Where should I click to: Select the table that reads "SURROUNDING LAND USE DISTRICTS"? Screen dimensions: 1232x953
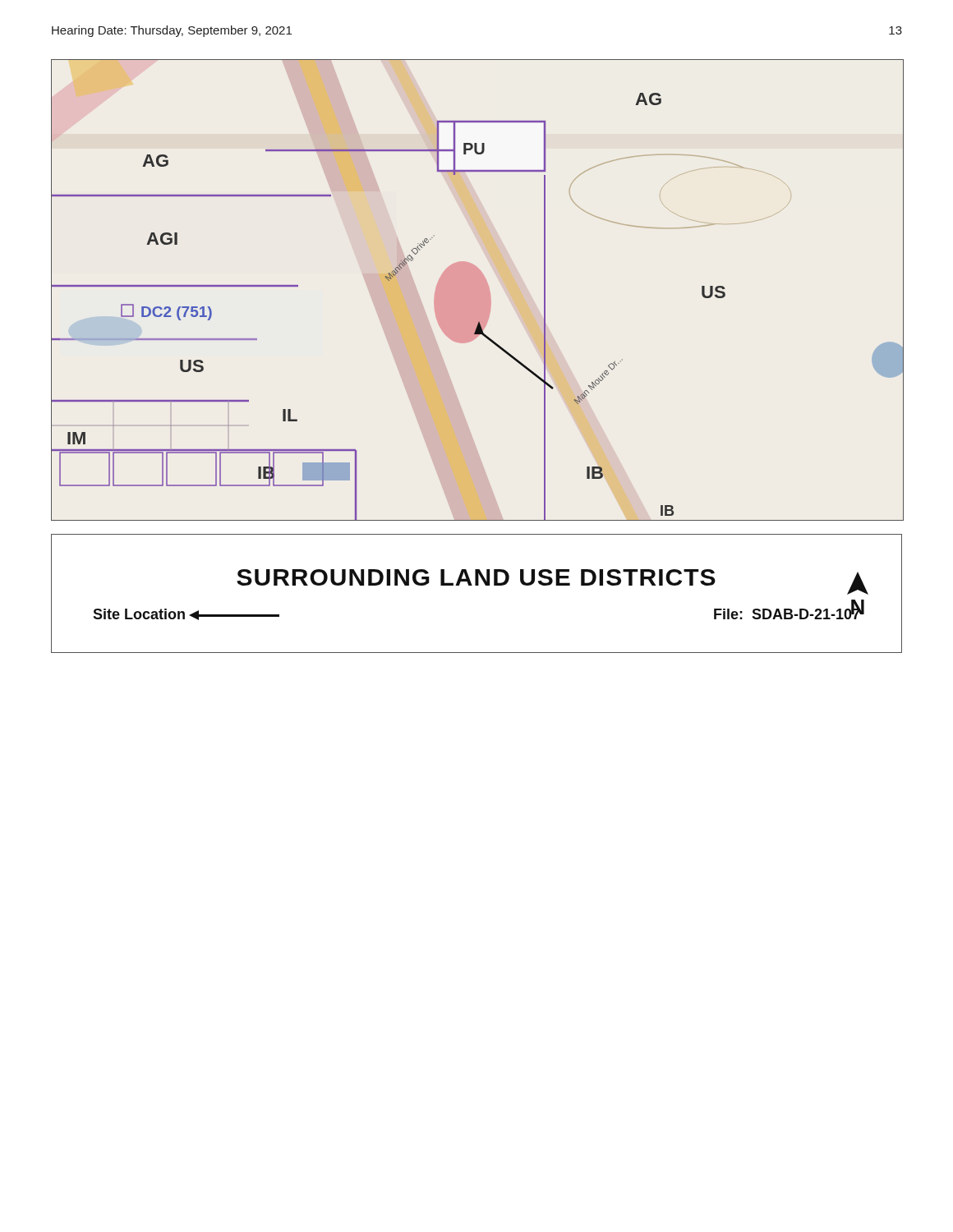click(x=476, y=593)
